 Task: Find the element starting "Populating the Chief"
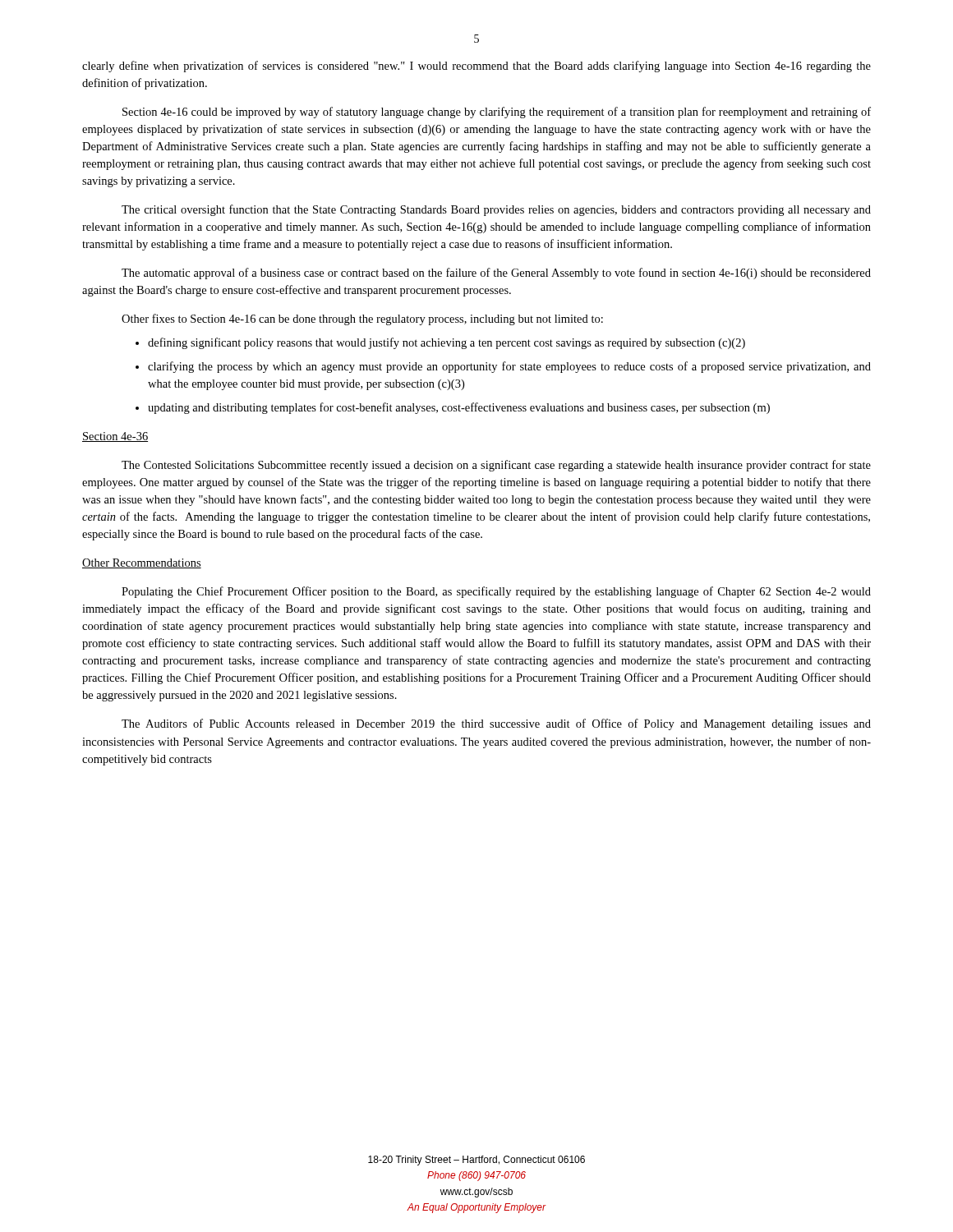click(476, 644)
